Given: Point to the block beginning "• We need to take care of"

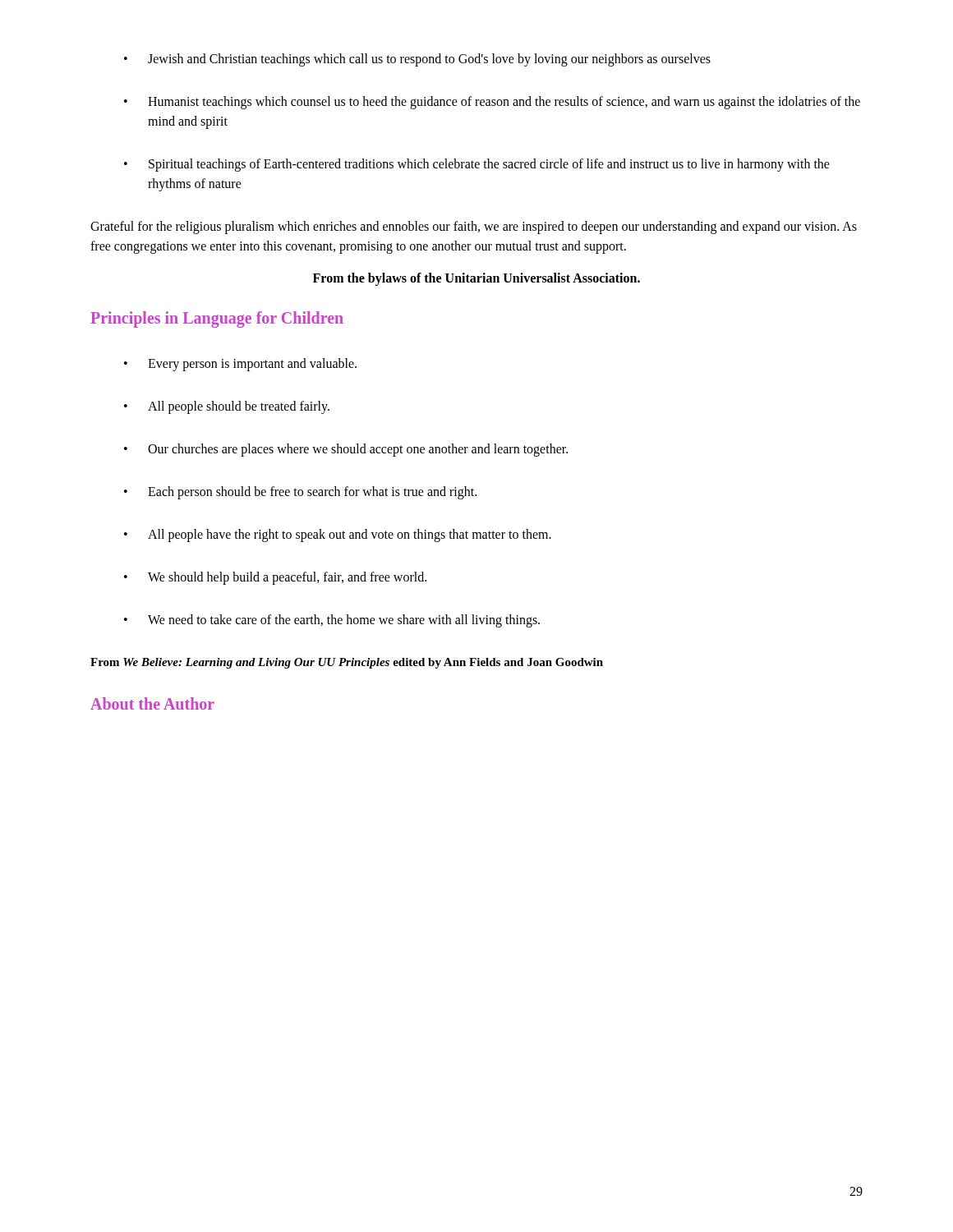Looking at the screenshot, I should (493, 620).
